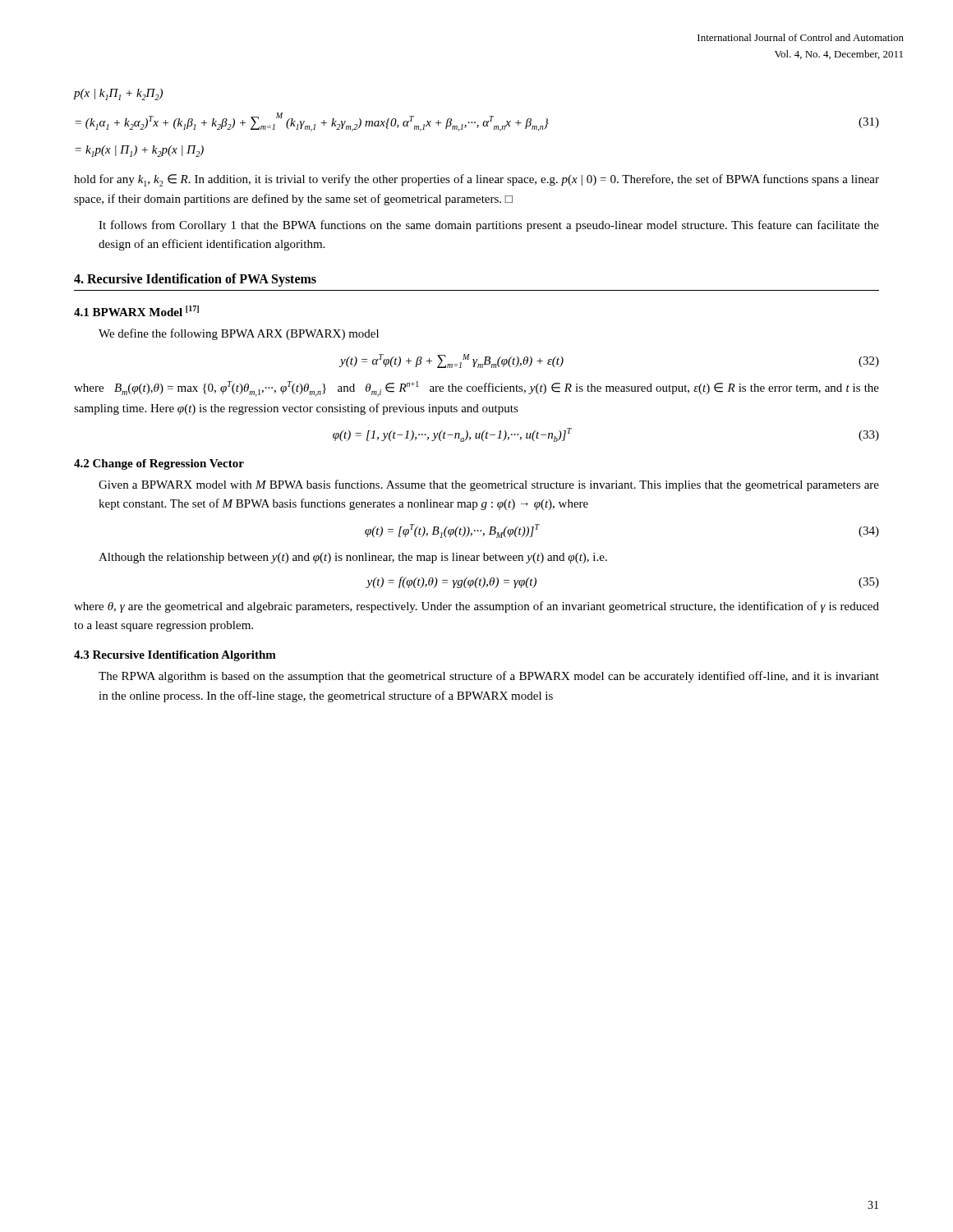The image size is (953, 1232).
Task: Find the element starting "φ(t) = [φT(t), B1(φ(t)),···, BM(φ(t))]T (34)"
Action: tap(476, 531)
